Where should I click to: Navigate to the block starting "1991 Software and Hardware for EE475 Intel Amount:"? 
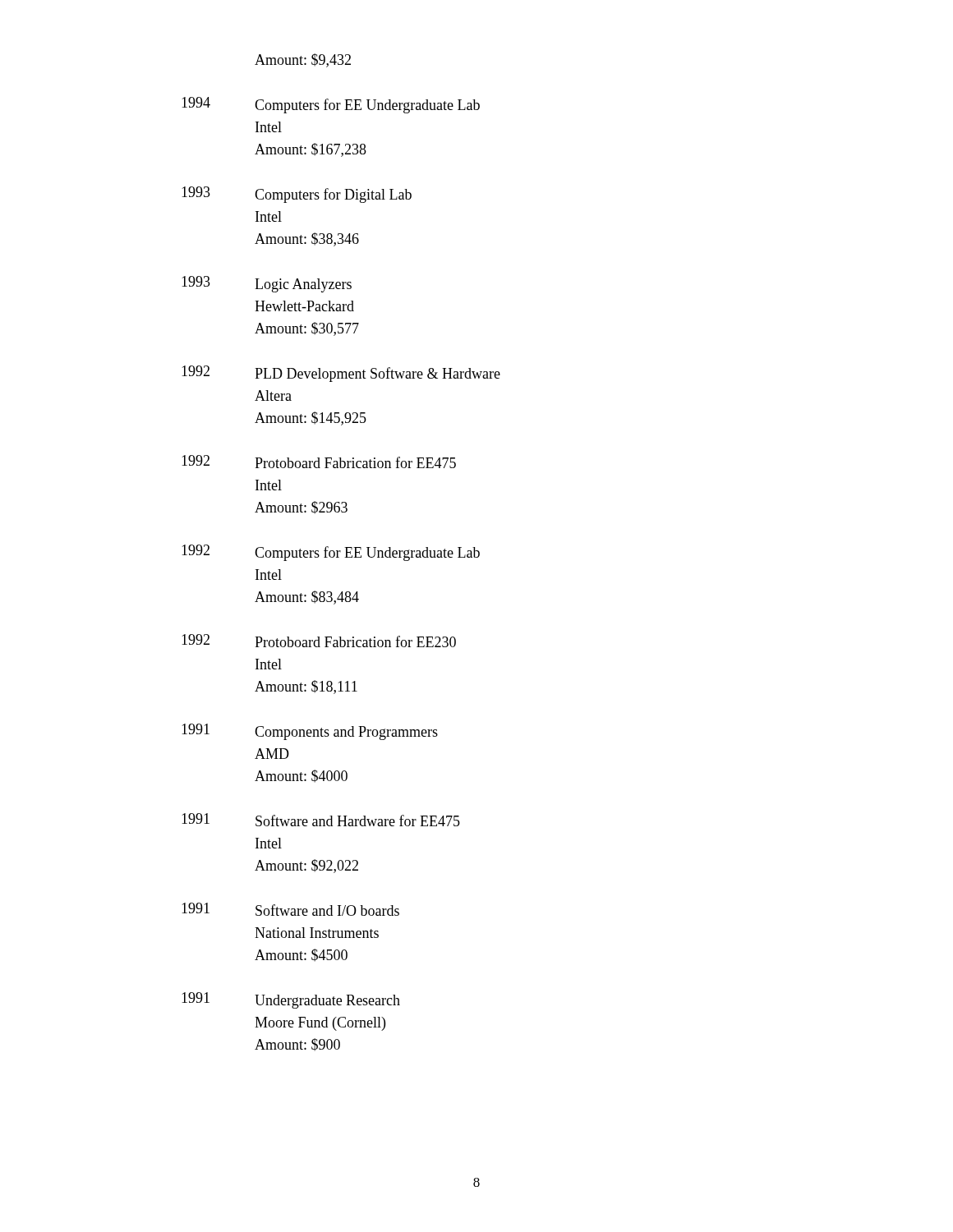coord(321,820)
